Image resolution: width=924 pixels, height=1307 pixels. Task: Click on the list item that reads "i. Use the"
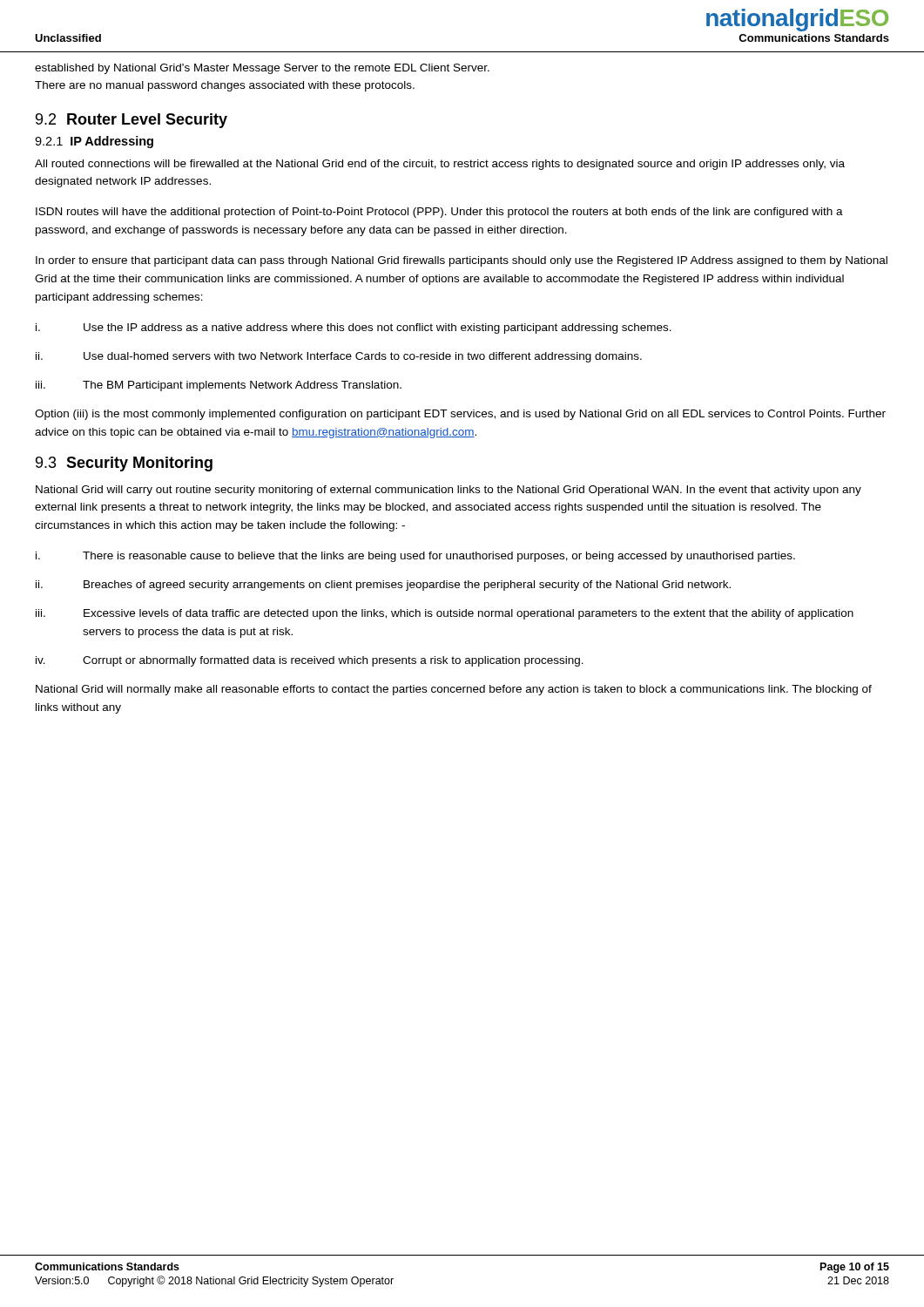click(462, 328)
